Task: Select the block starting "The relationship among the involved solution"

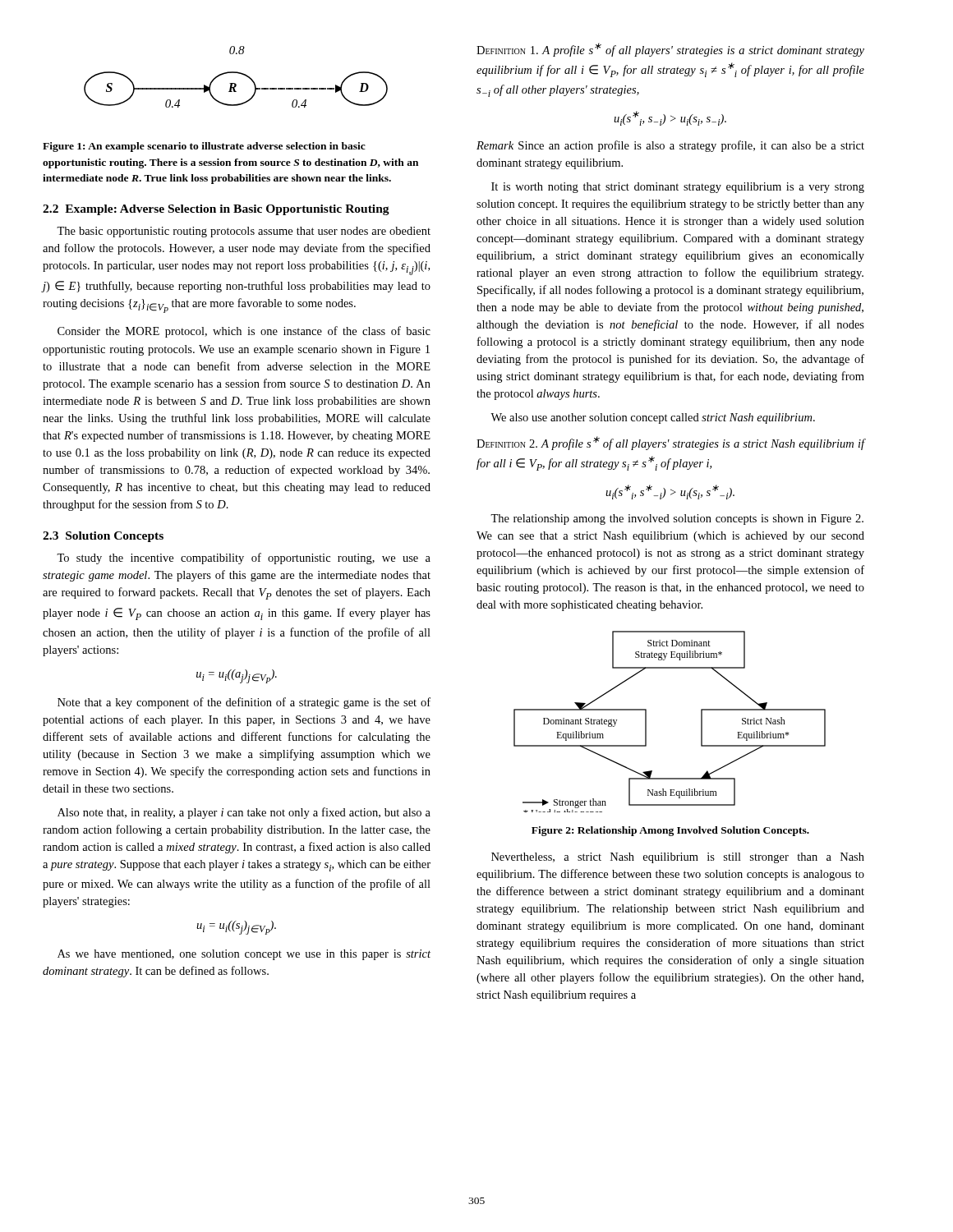Action: (670, 562)
